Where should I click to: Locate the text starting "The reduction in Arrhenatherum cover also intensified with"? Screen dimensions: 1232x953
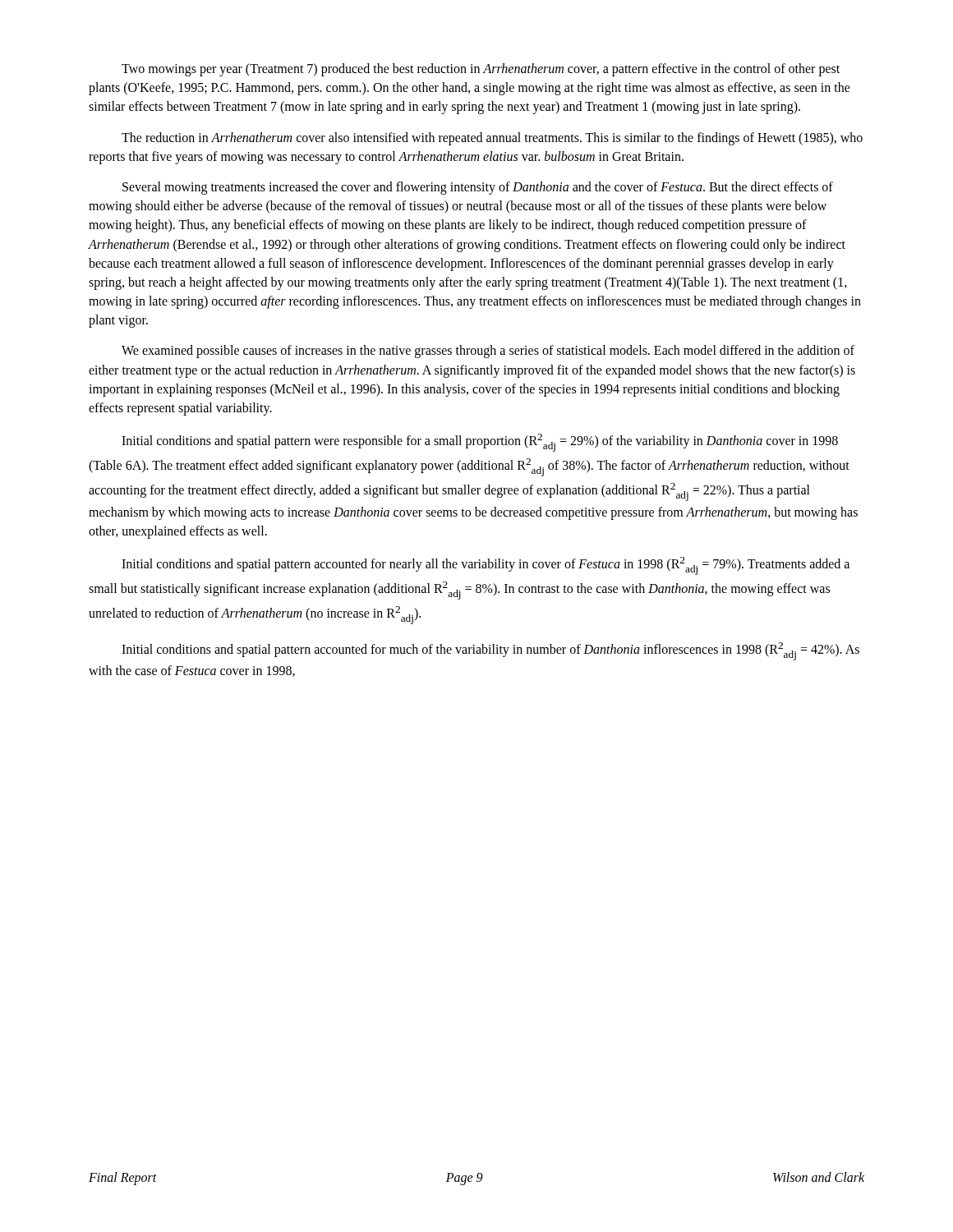click(x=476, y=147)
